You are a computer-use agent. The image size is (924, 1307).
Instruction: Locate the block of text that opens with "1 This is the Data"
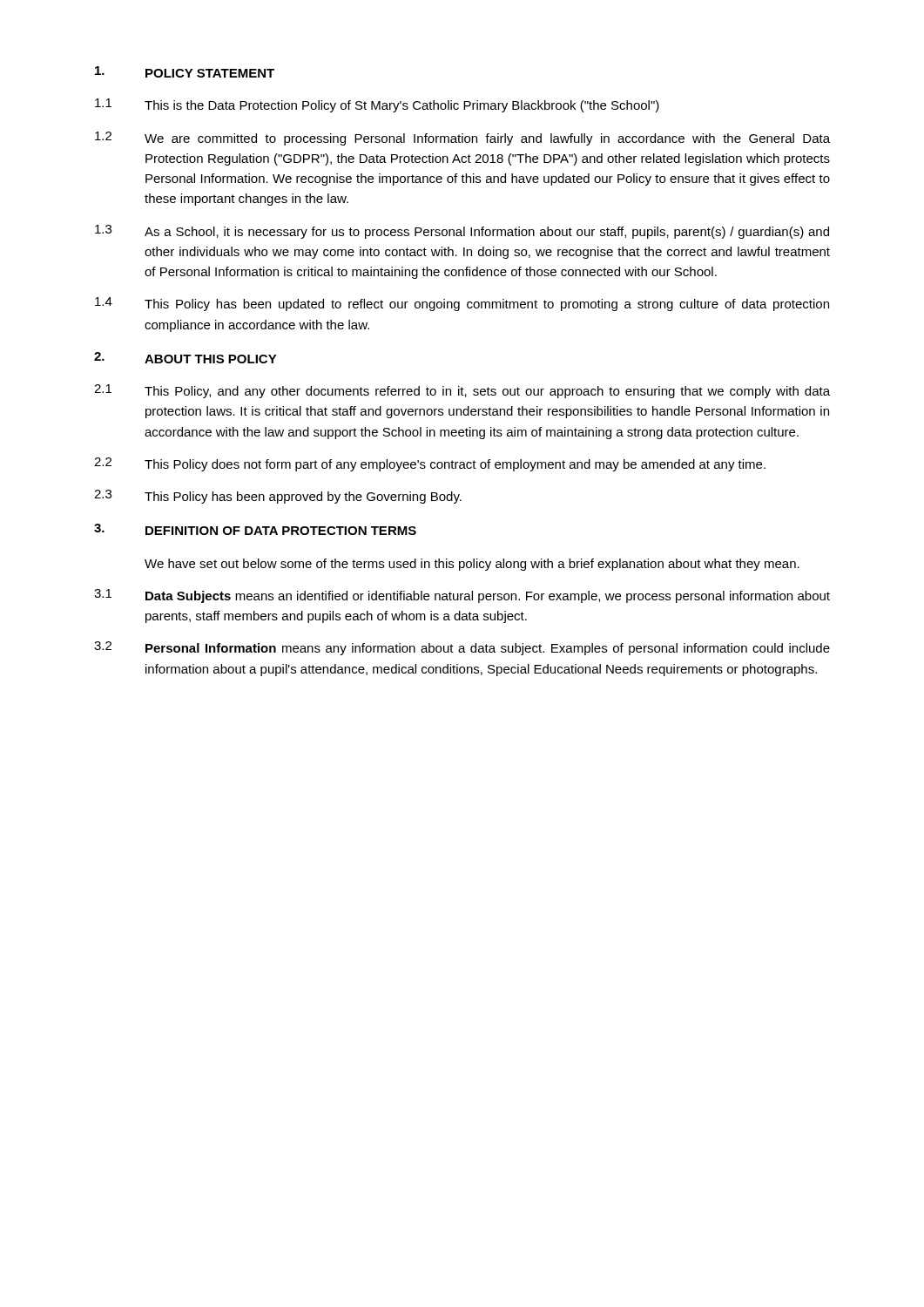(462, 105)
